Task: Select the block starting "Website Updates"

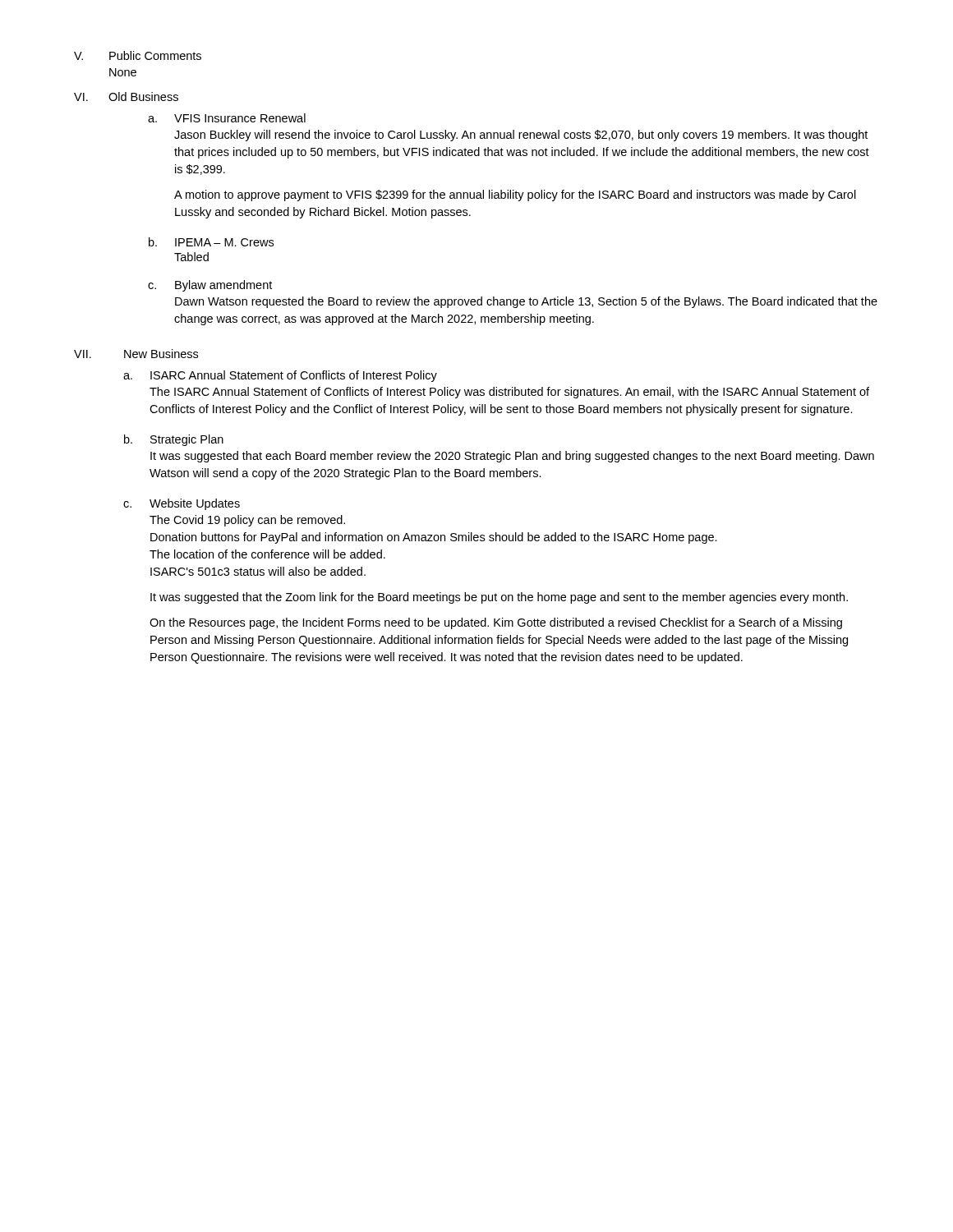Action: pos(195,504)
